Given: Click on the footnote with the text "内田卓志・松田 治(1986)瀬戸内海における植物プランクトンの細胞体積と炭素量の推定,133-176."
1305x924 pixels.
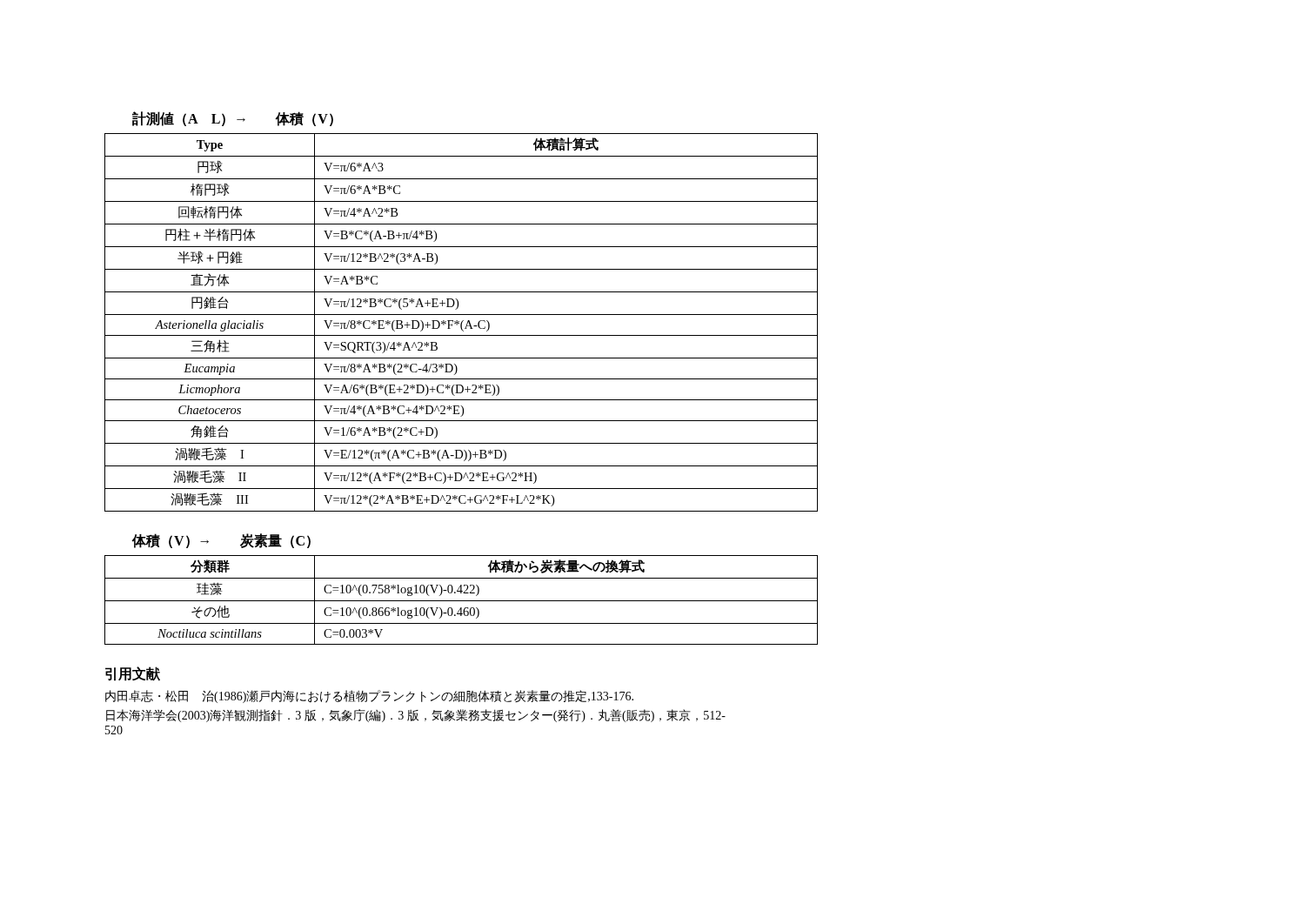Looking at the screenshot, I should click(369, 696).
